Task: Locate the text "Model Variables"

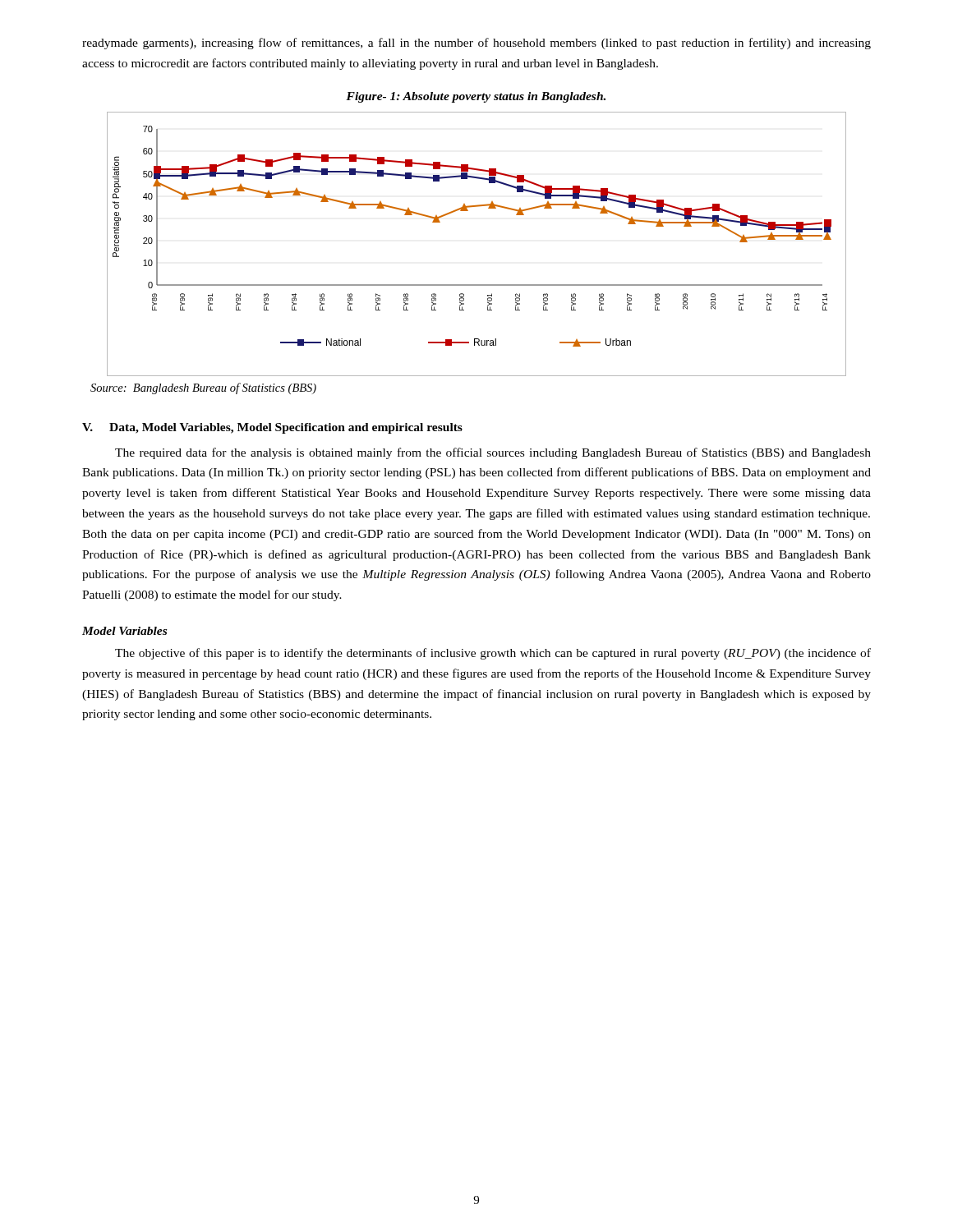Action: tap(125, 630)
